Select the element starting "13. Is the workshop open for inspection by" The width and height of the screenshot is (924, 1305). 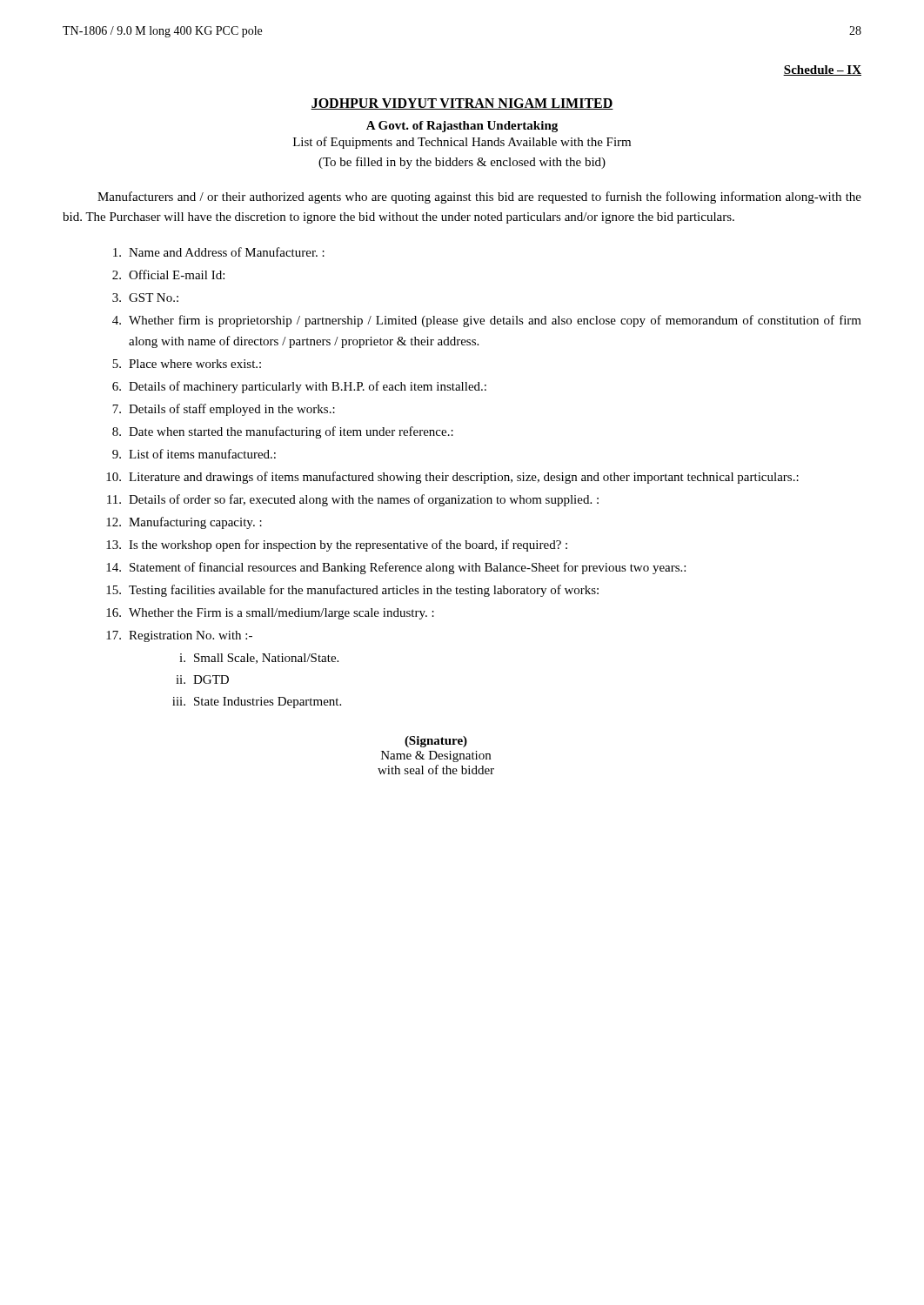click(x=475, y=545)
